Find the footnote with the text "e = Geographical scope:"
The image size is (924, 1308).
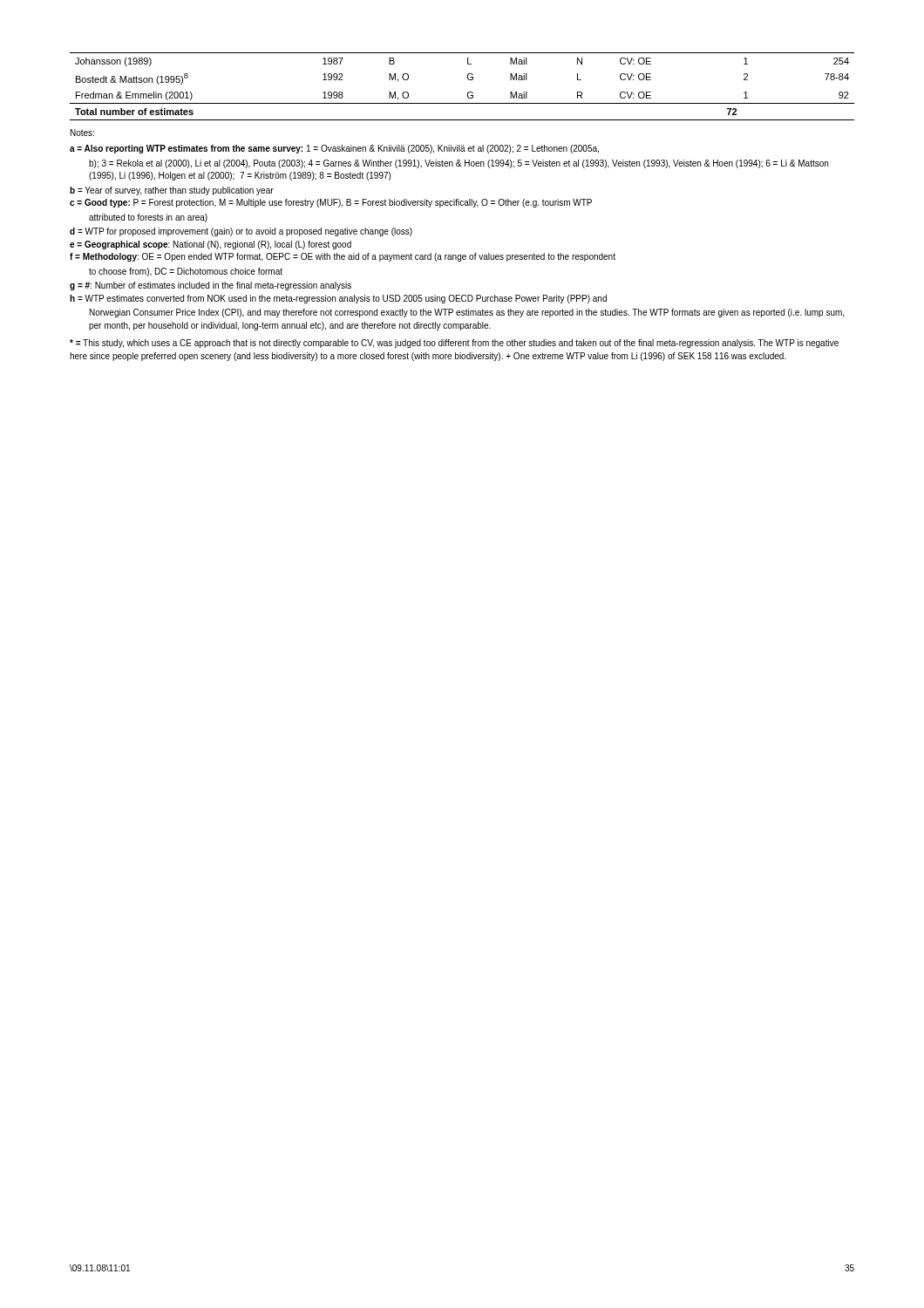[211, 244]
